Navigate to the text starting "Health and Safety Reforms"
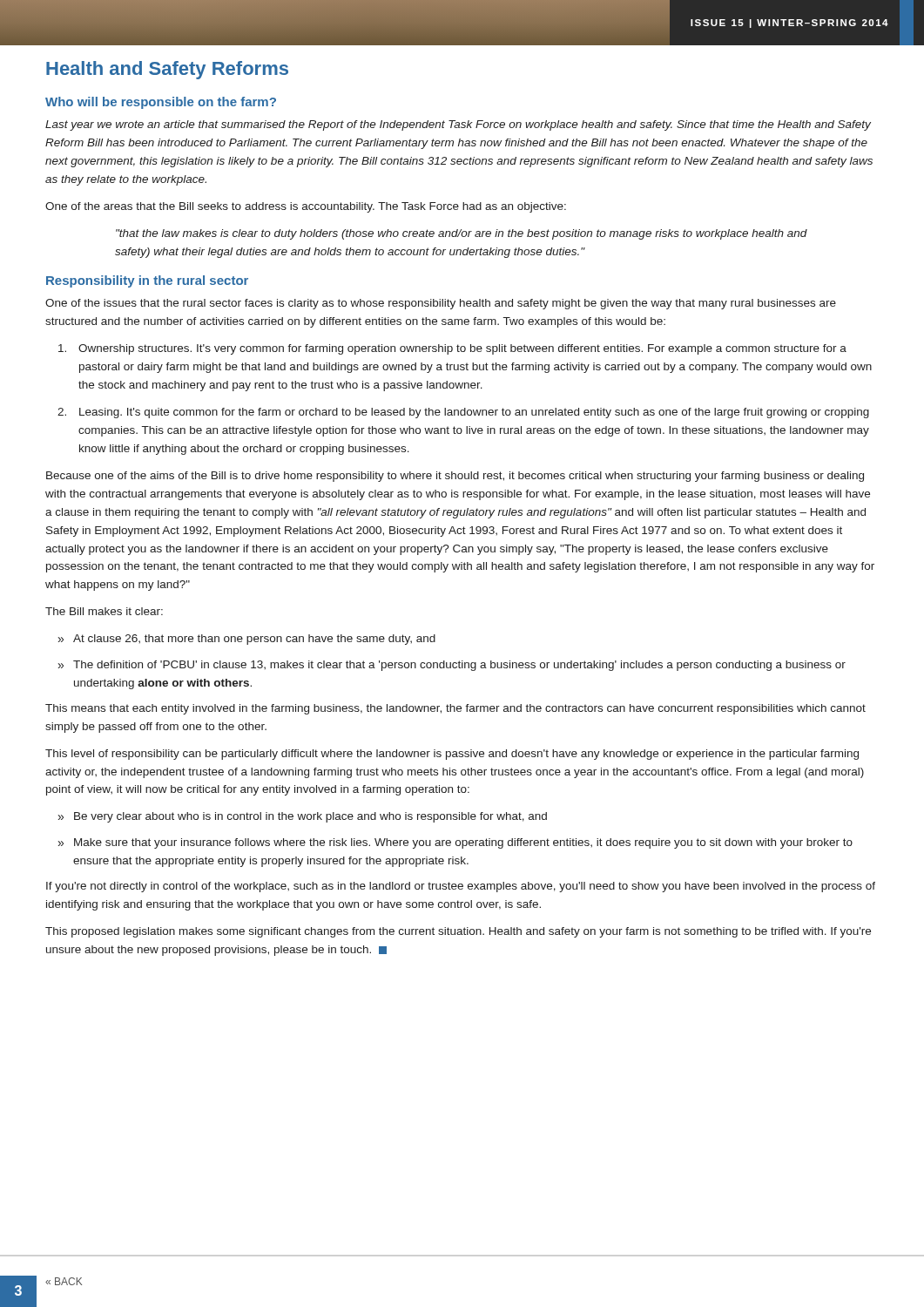Viewport: 924px width, 1307px height. [x=167, y=68]
